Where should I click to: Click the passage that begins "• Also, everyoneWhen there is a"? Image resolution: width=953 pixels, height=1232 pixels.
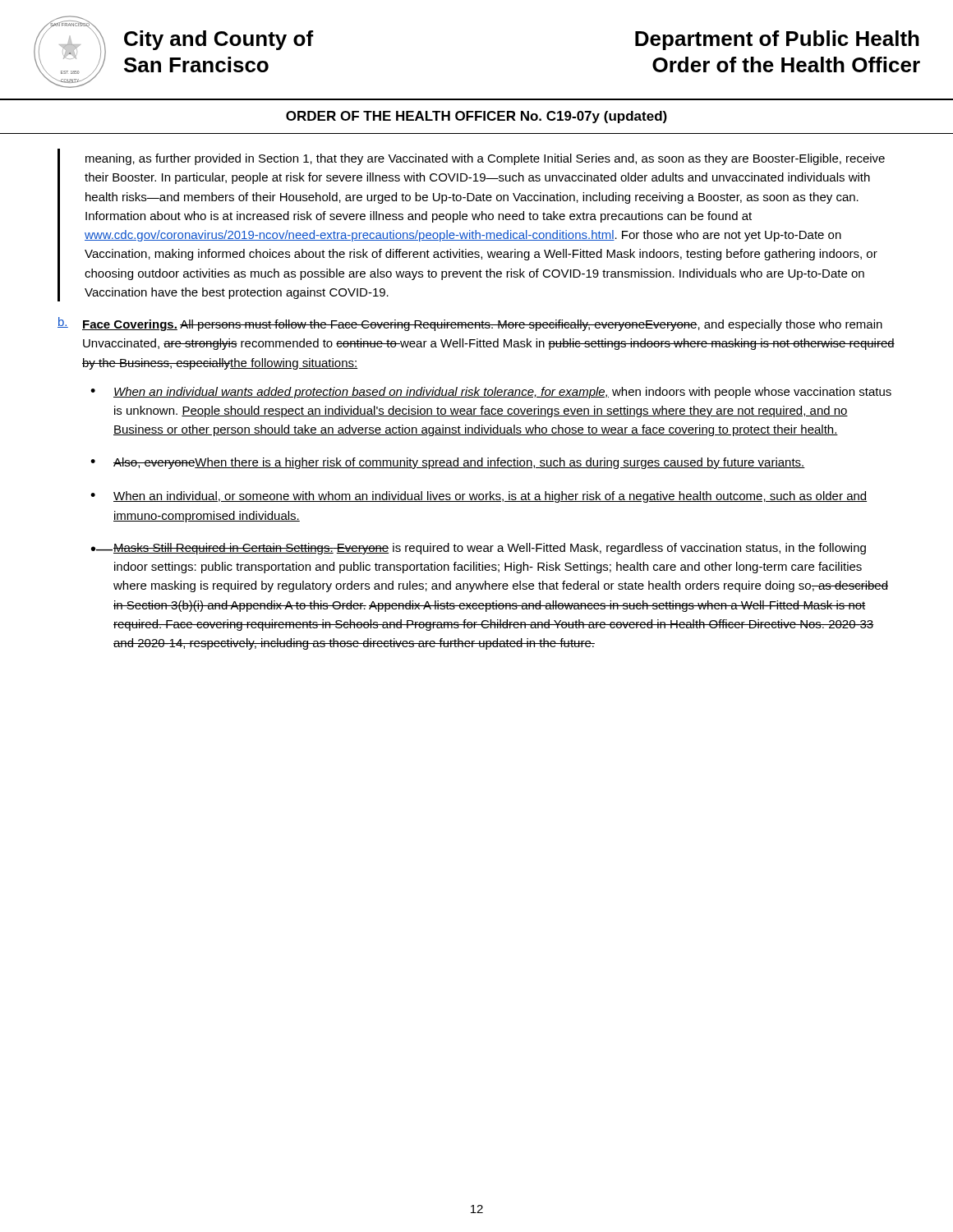[493, 463]
